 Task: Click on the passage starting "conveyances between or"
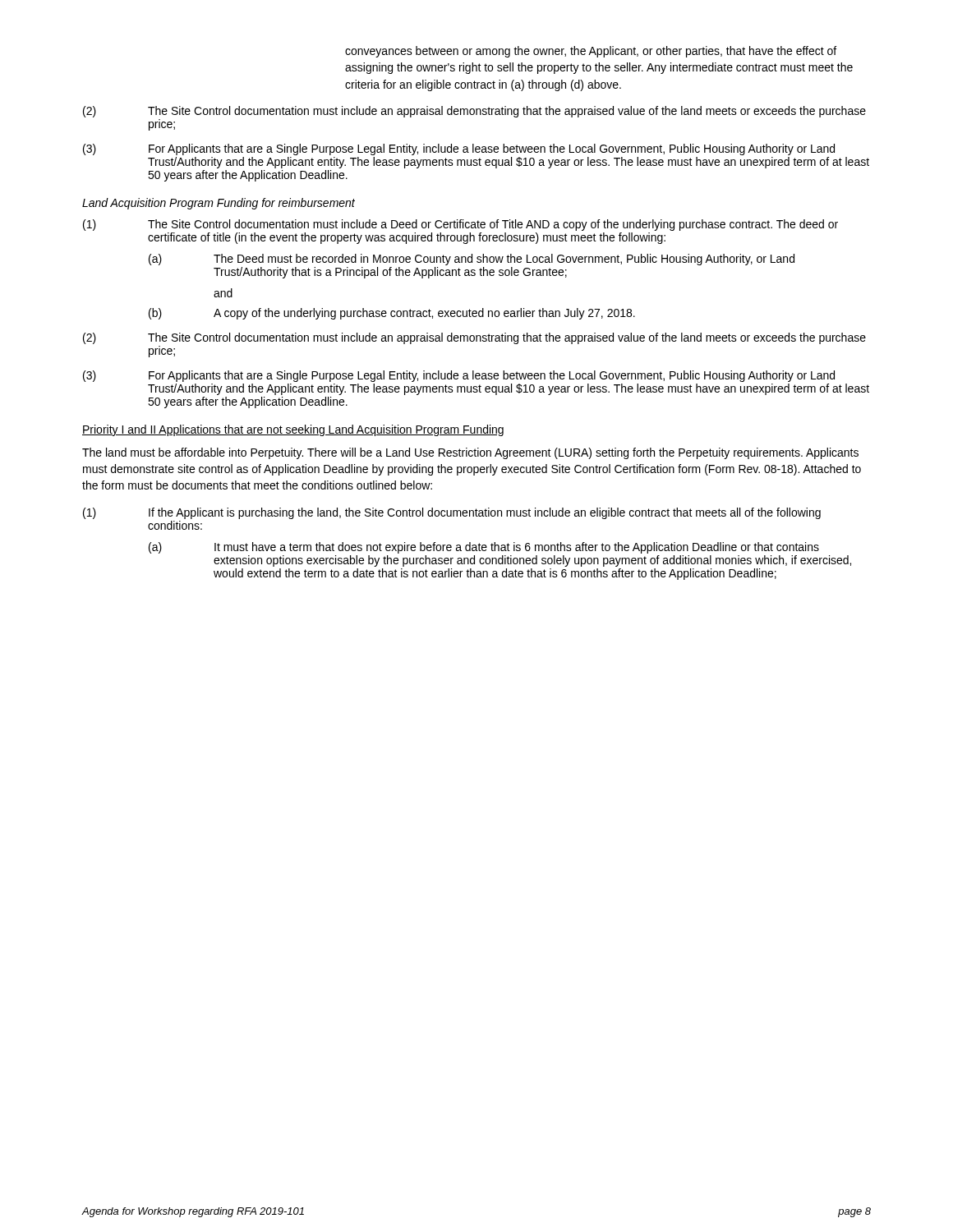(599, 68)
